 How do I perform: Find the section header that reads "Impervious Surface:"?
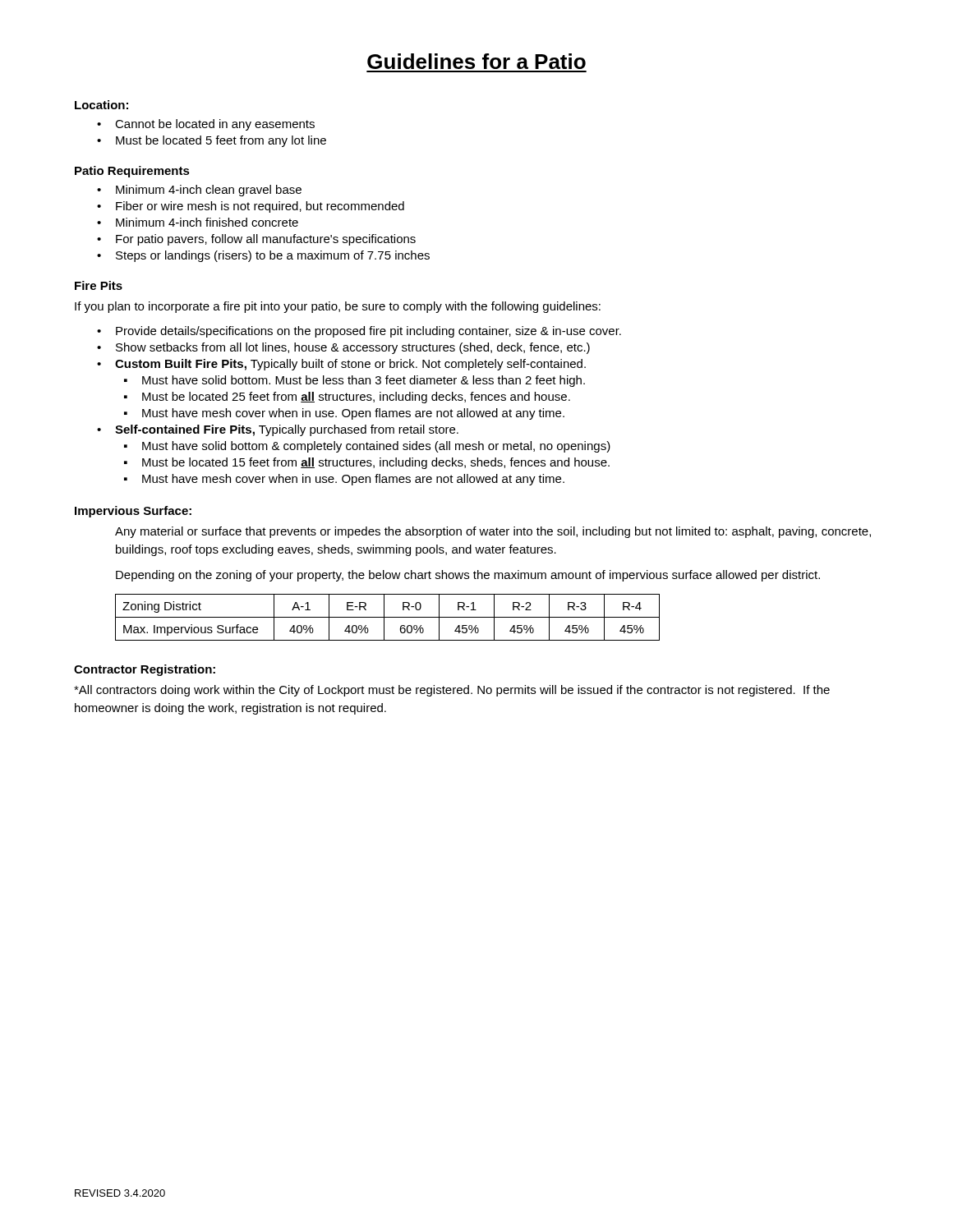pyautogui.click(x=133, y=510)
